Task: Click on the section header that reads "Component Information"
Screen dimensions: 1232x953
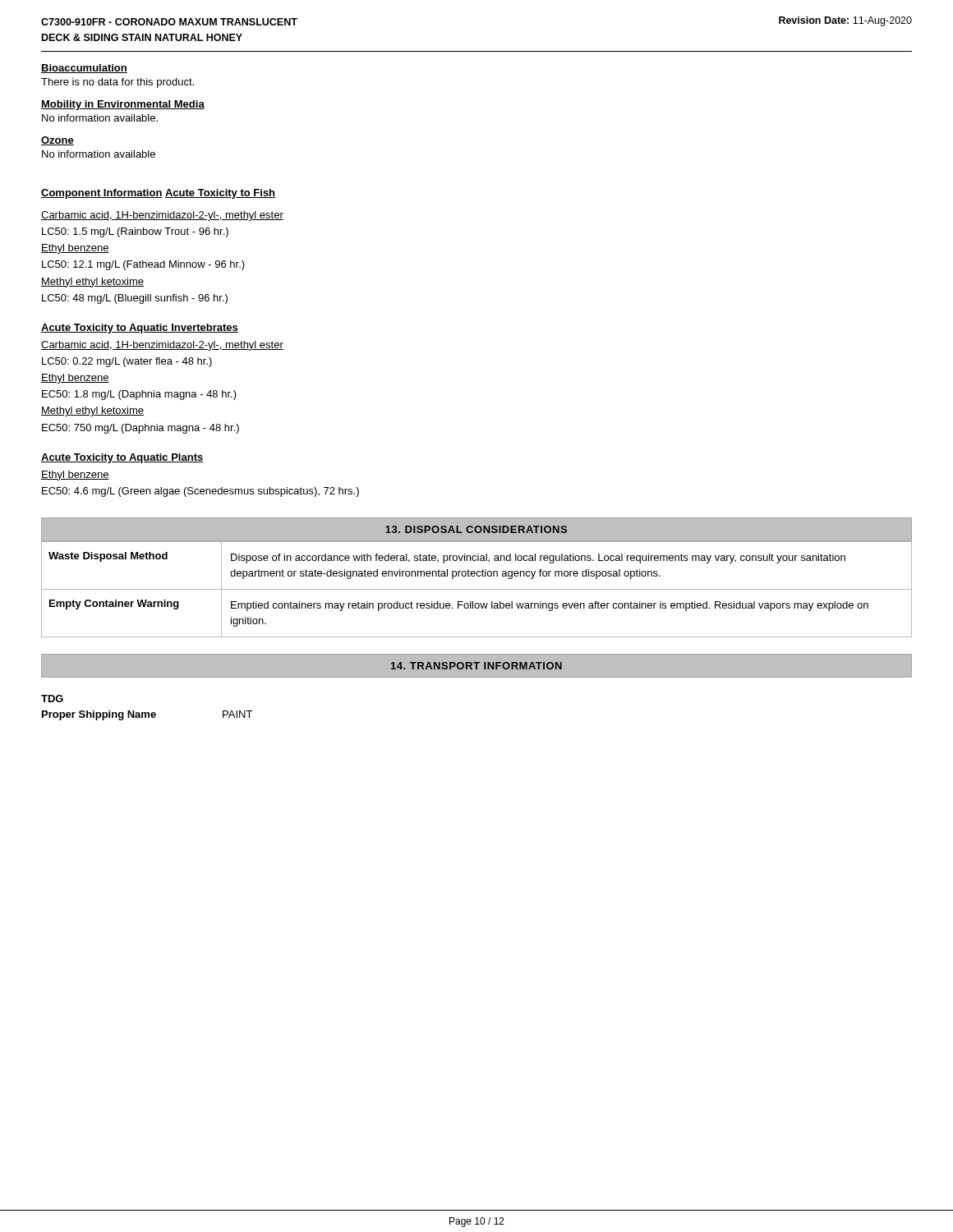Action: click(x=102, y=193)
